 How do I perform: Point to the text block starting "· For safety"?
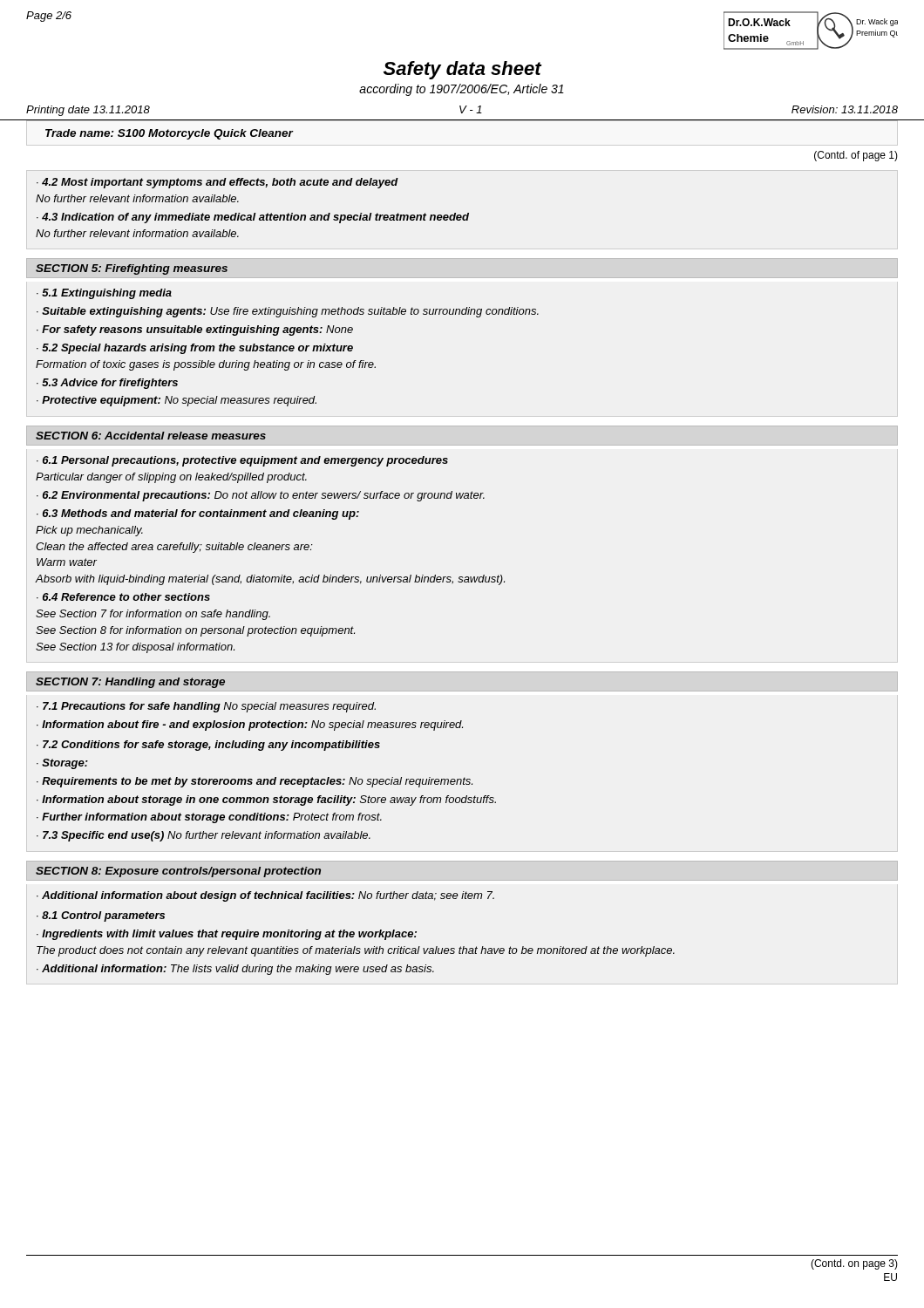[194, 329]
